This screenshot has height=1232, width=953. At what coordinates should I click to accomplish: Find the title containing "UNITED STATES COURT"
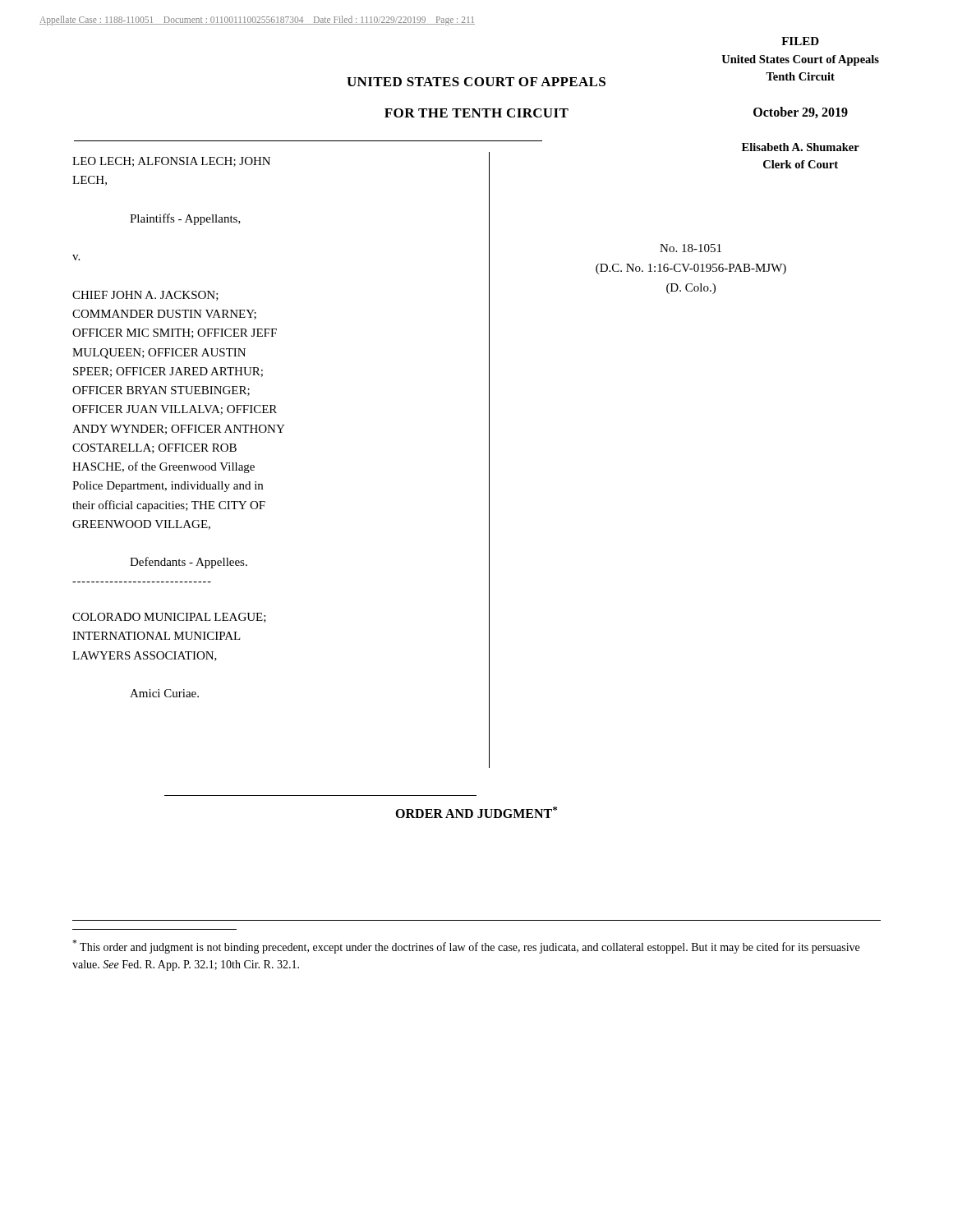(476, 82)
